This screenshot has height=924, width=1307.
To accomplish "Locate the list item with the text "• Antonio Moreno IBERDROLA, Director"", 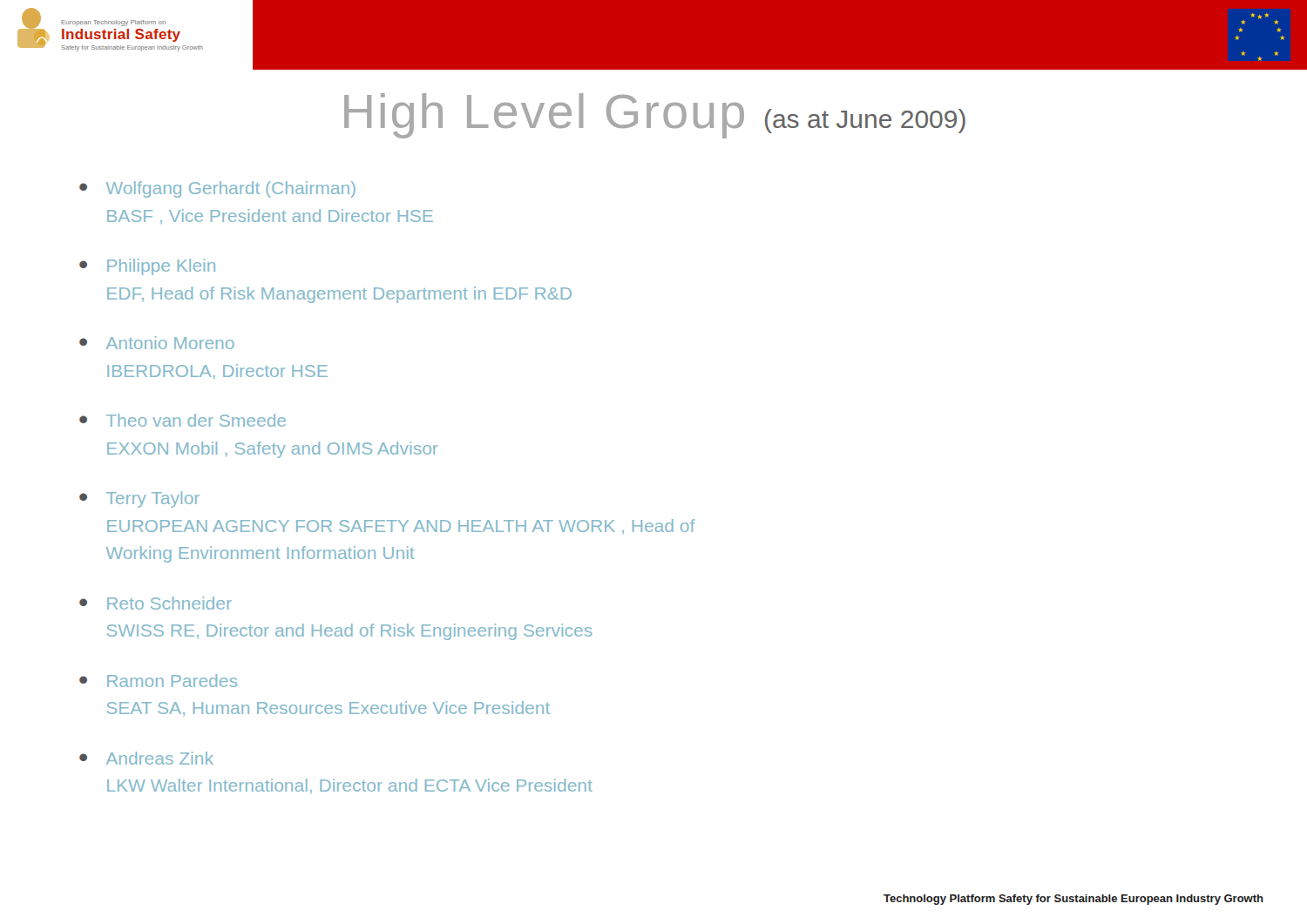I will 203,357.
